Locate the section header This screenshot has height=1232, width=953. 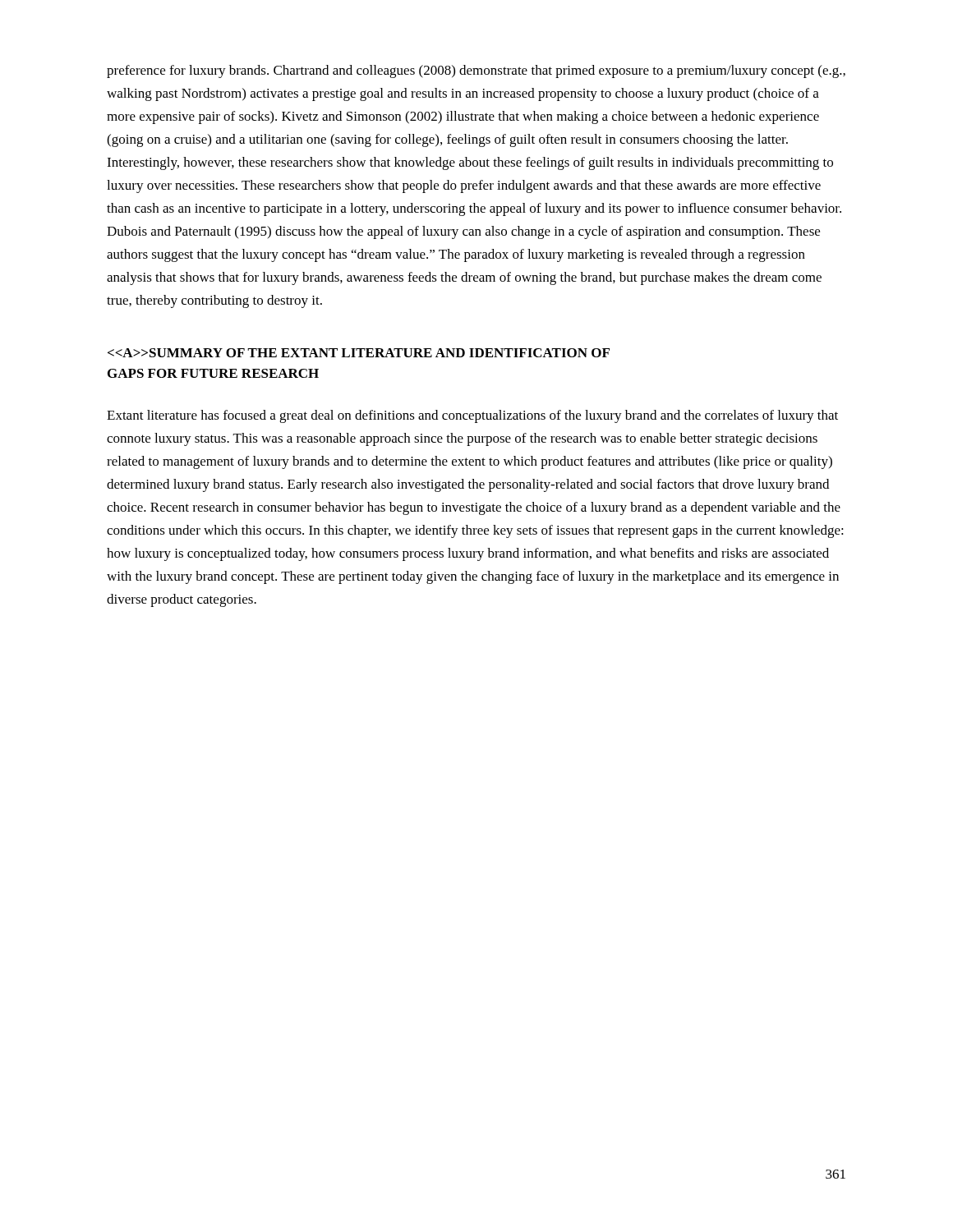point(359,363)
